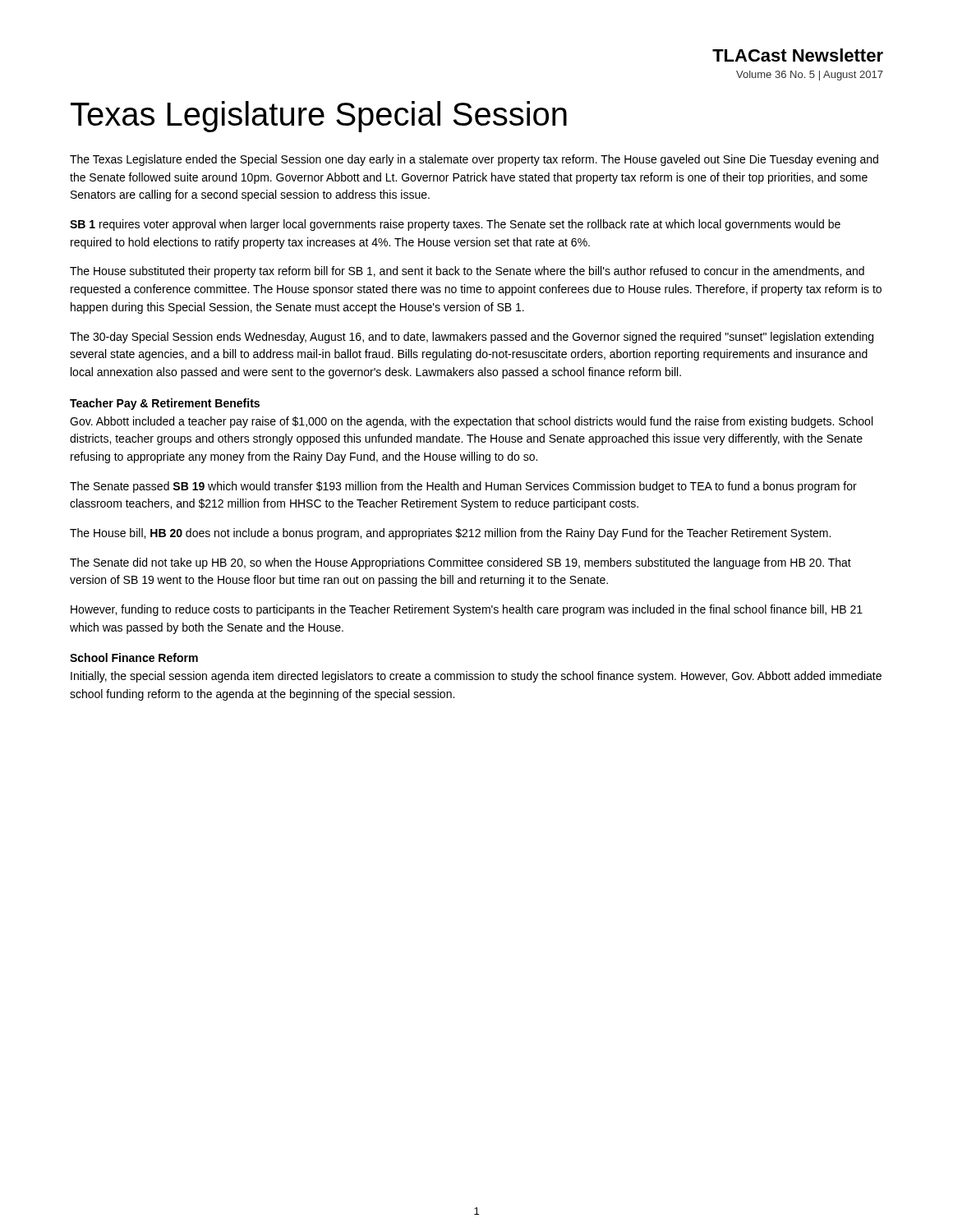Click the passage that begins "Gov. Abbott included"
This screenshot has height=1232, width=953.
[x=472, y=439]
